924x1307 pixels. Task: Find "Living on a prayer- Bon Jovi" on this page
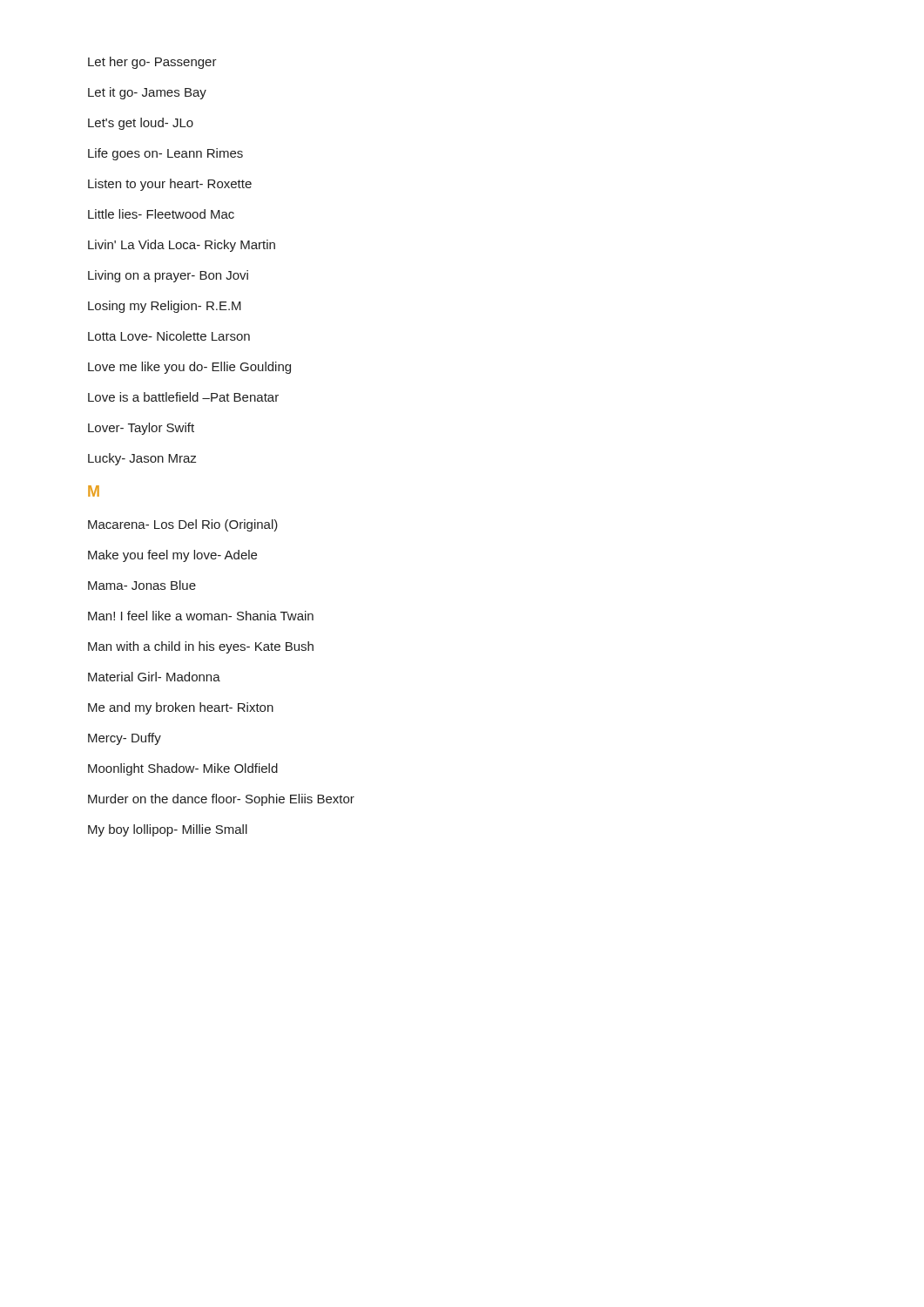[x=168, y=275]
